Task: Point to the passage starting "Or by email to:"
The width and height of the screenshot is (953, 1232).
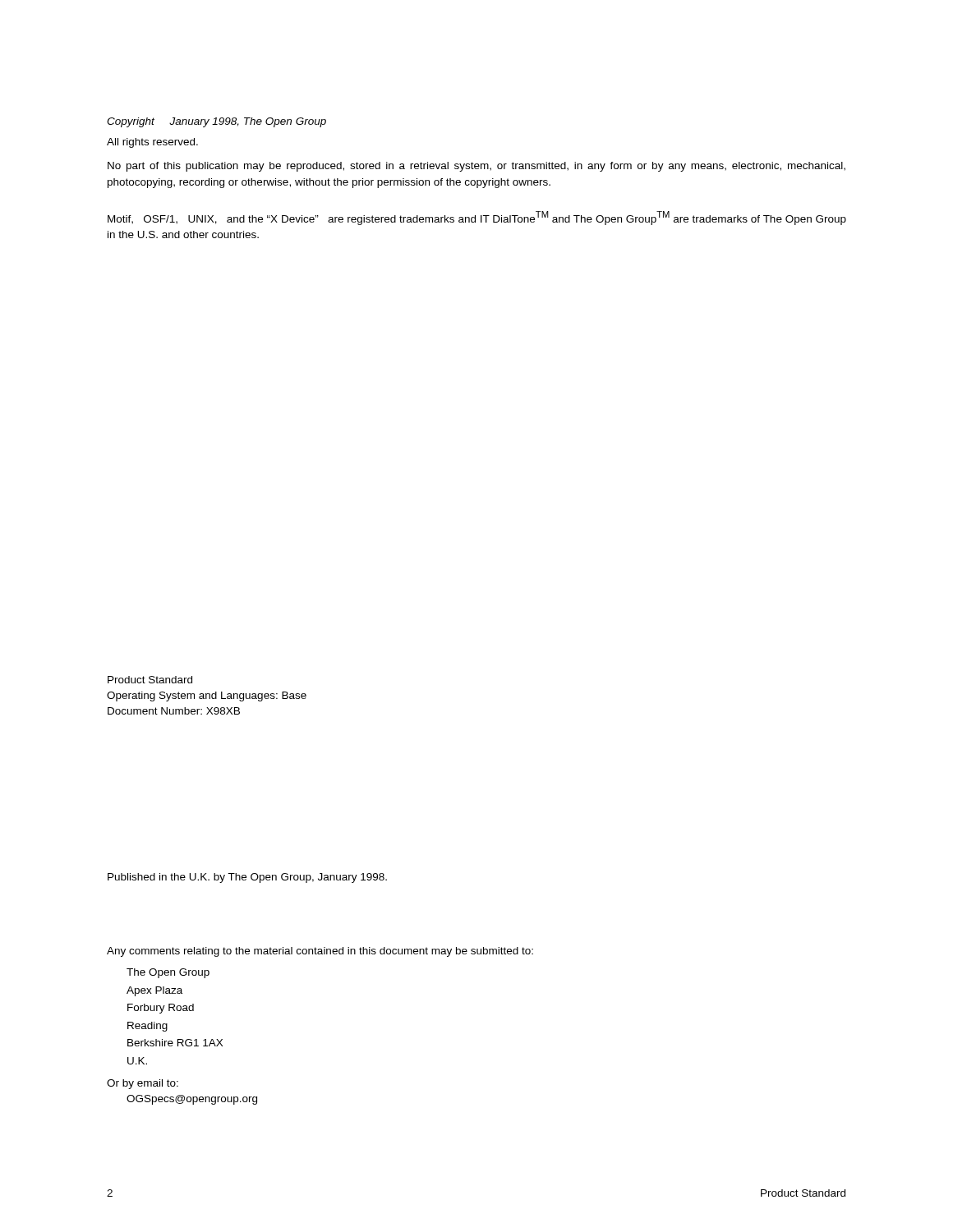Action: [x=143, y=1083]
